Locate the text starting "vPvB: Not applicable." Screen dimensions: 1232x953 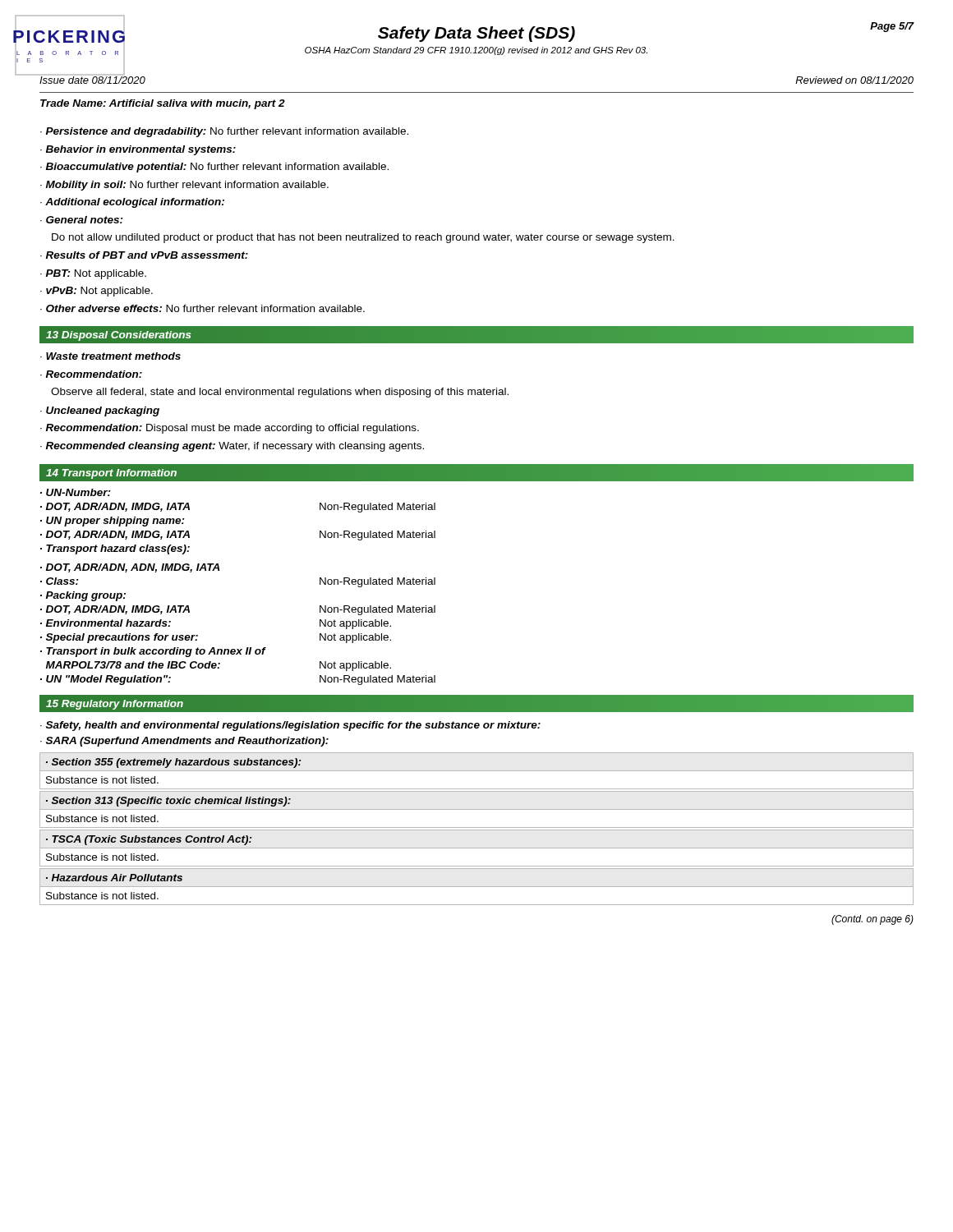(x=100, y=290)
